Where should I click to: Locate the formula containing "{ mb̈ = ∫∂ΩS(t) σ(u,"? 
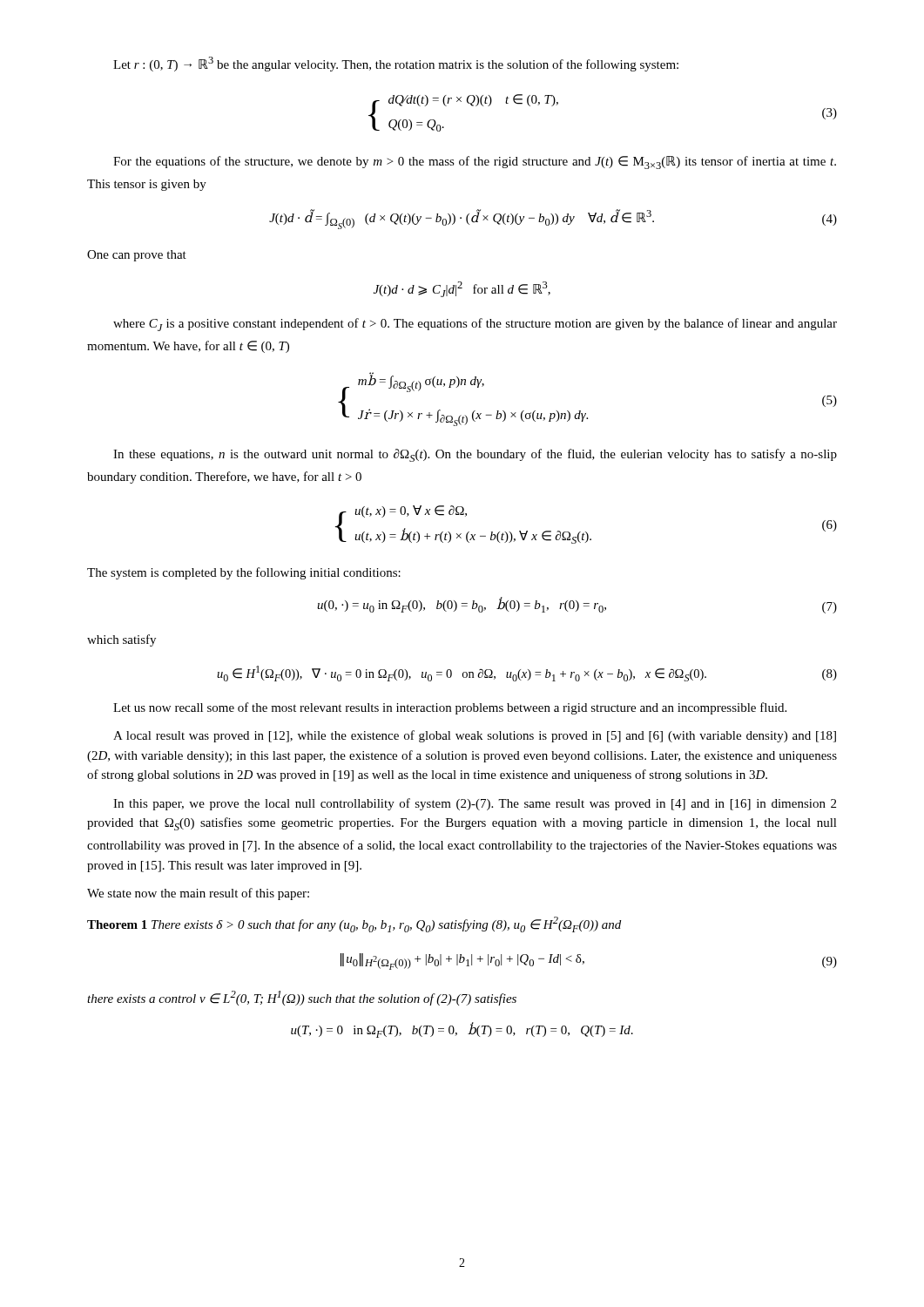tap(462, 400)
